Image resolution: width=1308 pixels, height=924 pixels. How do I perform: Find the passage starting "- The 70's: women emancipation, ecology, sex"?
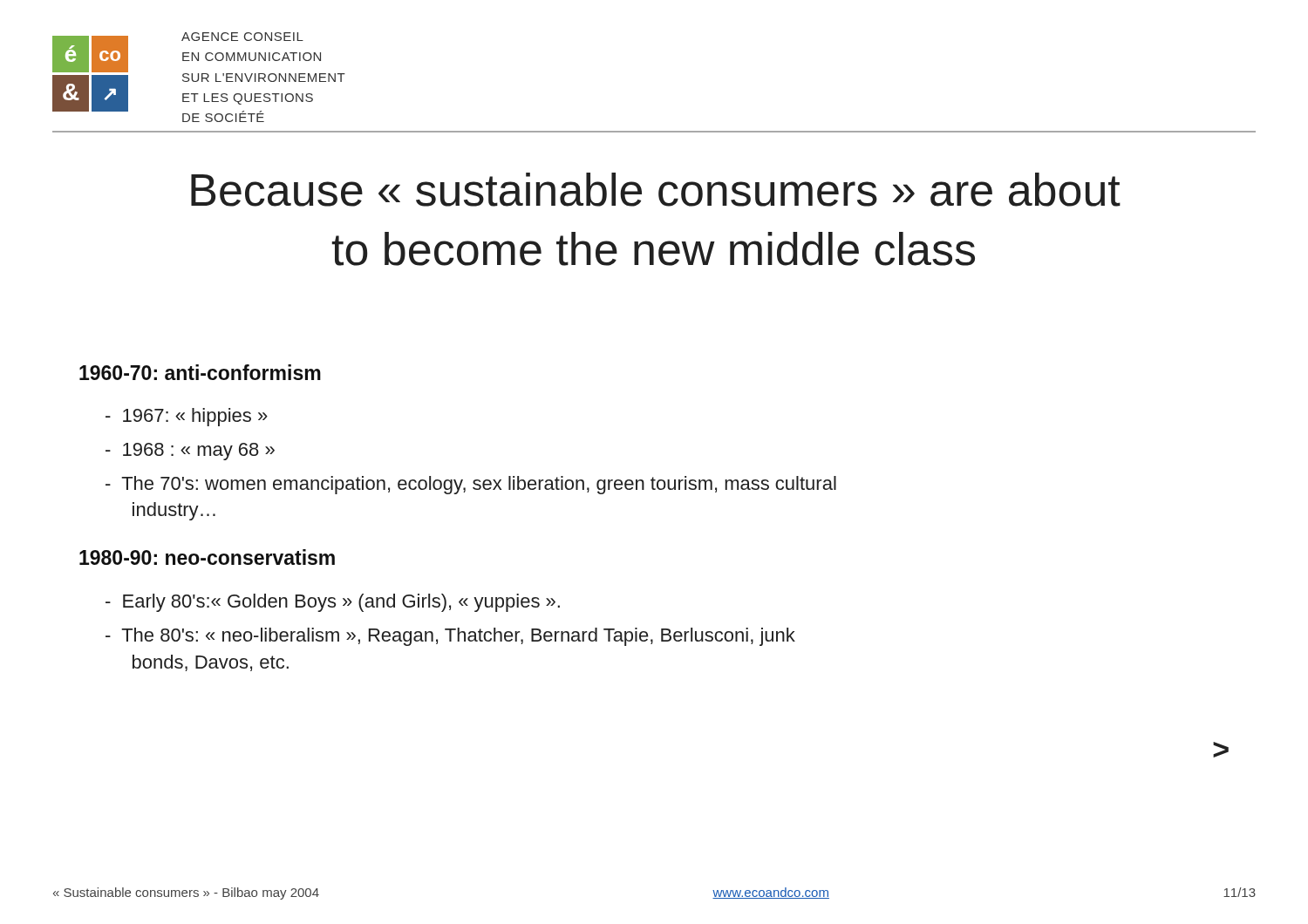pos(471,496)
